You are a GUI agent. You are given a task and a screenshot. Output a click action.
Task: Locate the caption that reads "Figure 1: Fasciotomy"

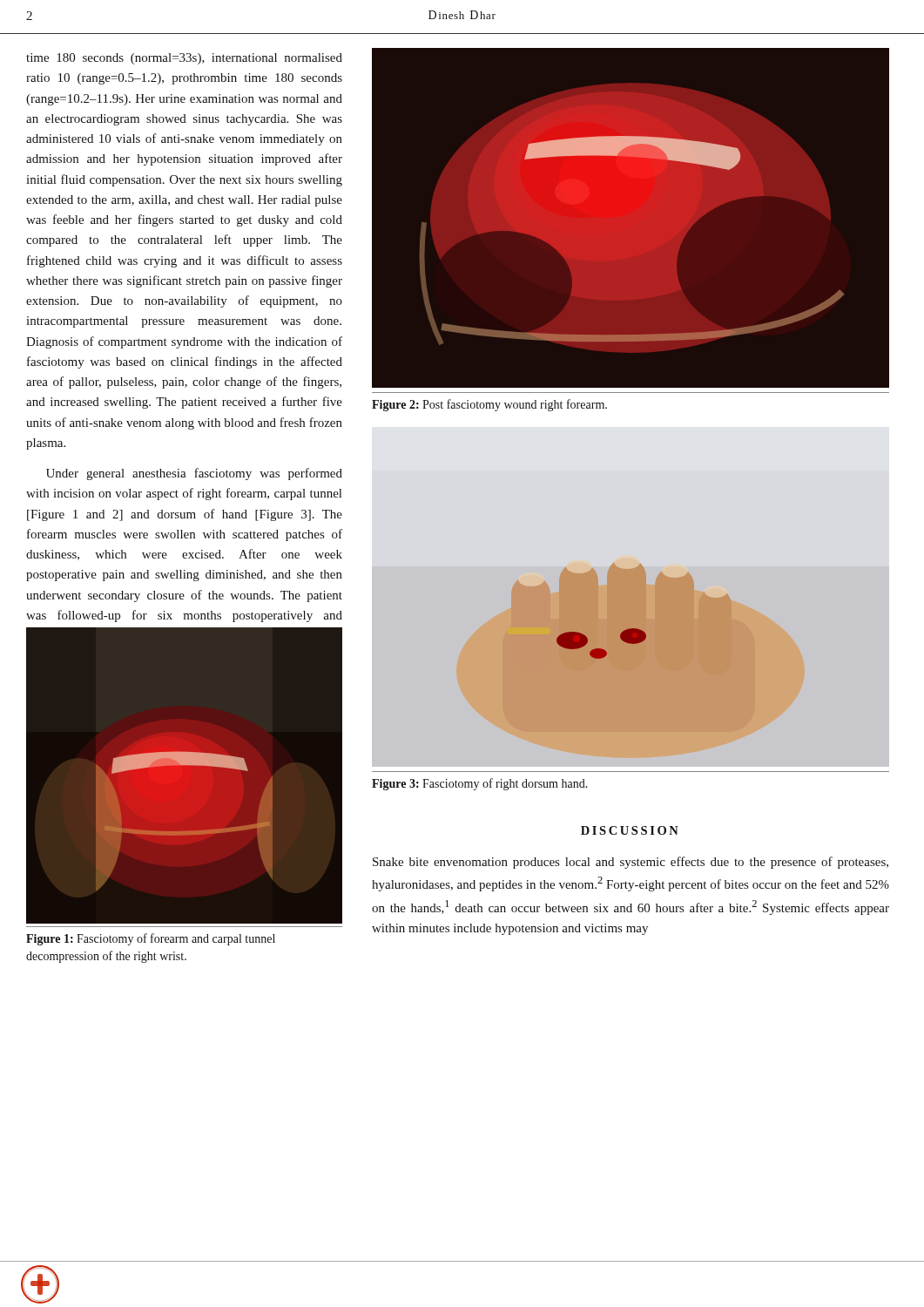click(x=151, y=948)
